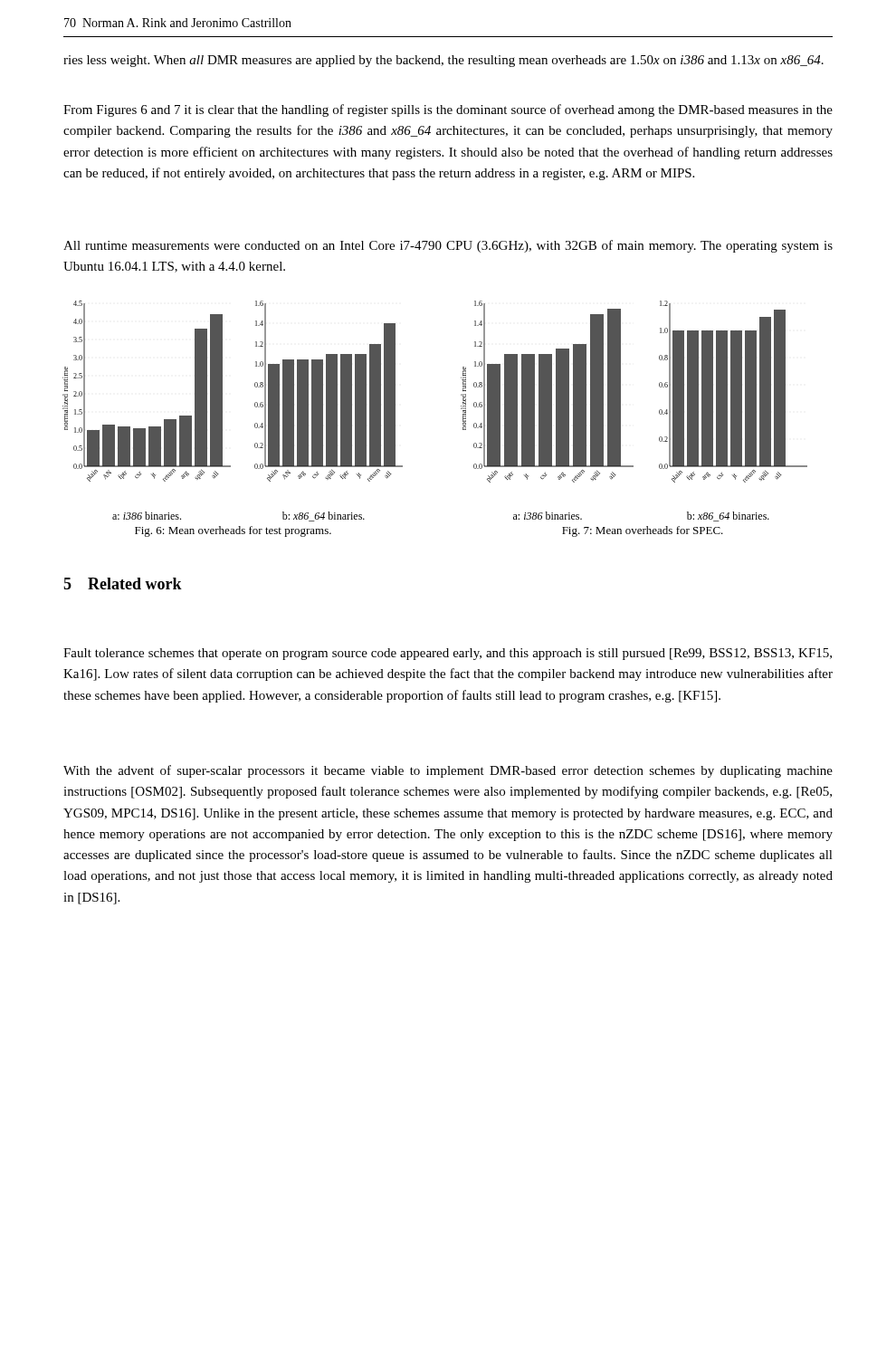Navigate to the region starting "From Figures 6 and 7 it is clear"
Image resolution: width=896 pixels, height=1358 pixels.
448,141
